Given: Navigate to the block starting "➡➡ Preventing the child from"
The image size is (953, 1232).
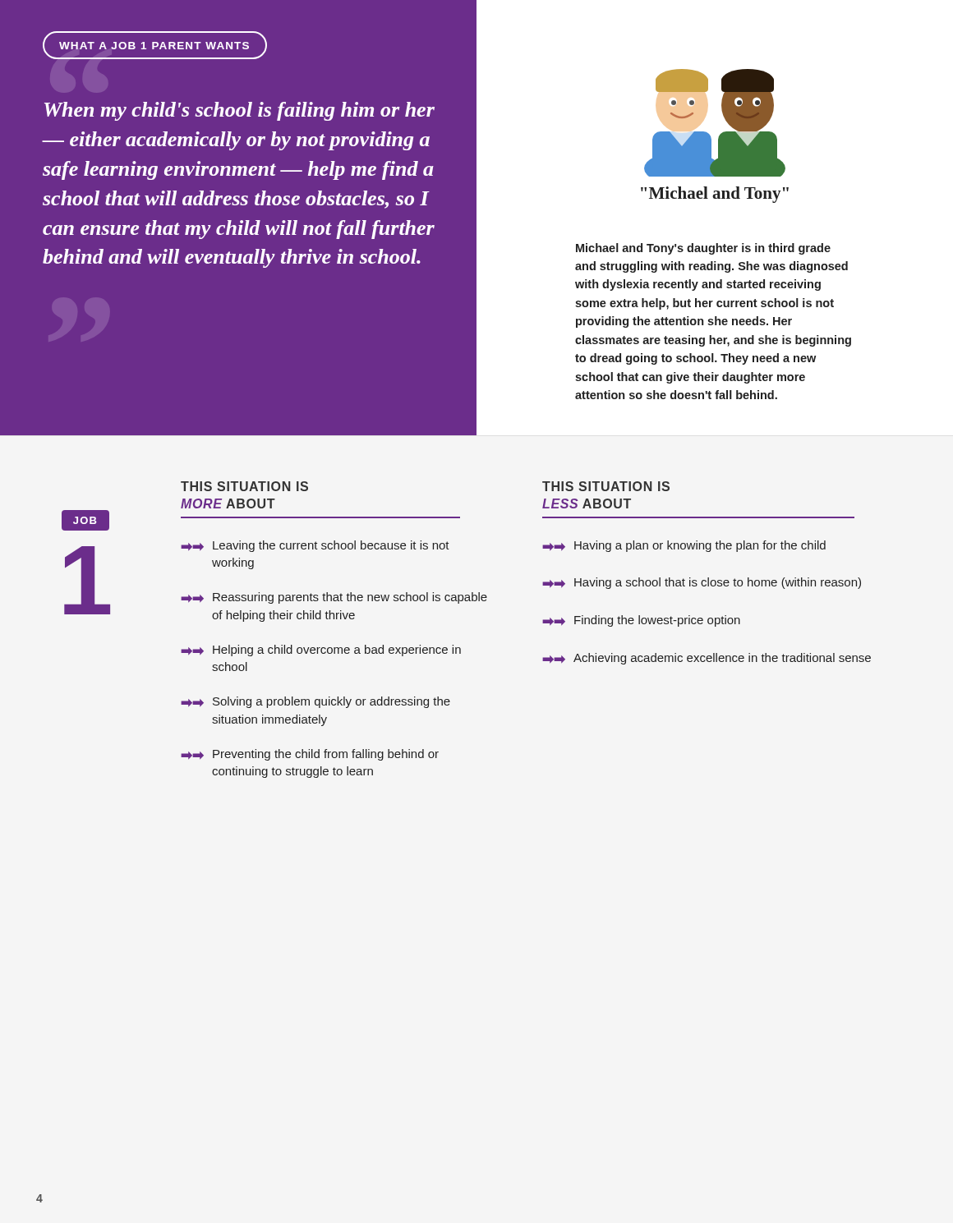Looking at the screenshot, I should coord(337,762).
